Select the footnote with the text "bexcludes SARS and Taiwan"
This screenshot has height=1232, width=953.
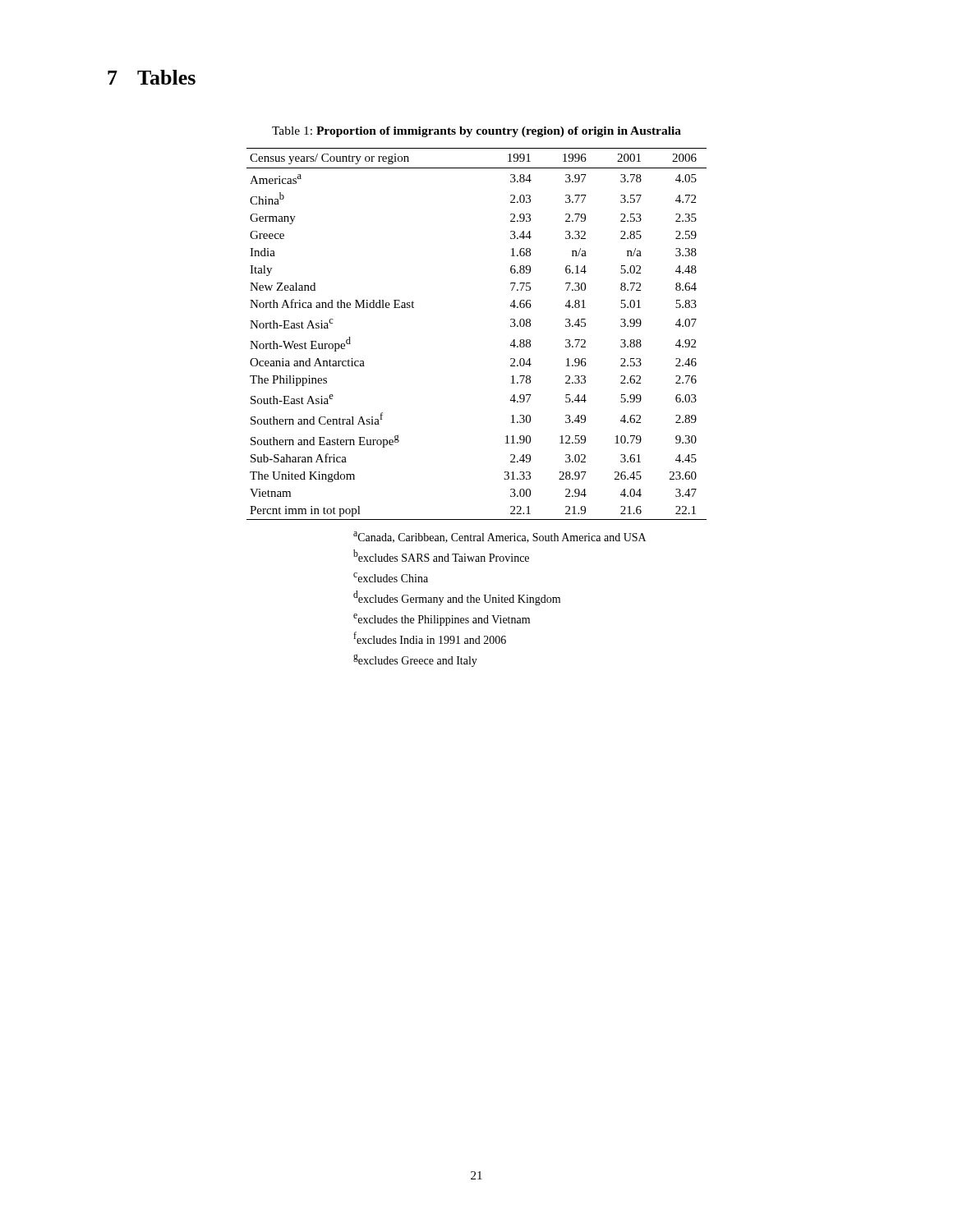[441, 556]
